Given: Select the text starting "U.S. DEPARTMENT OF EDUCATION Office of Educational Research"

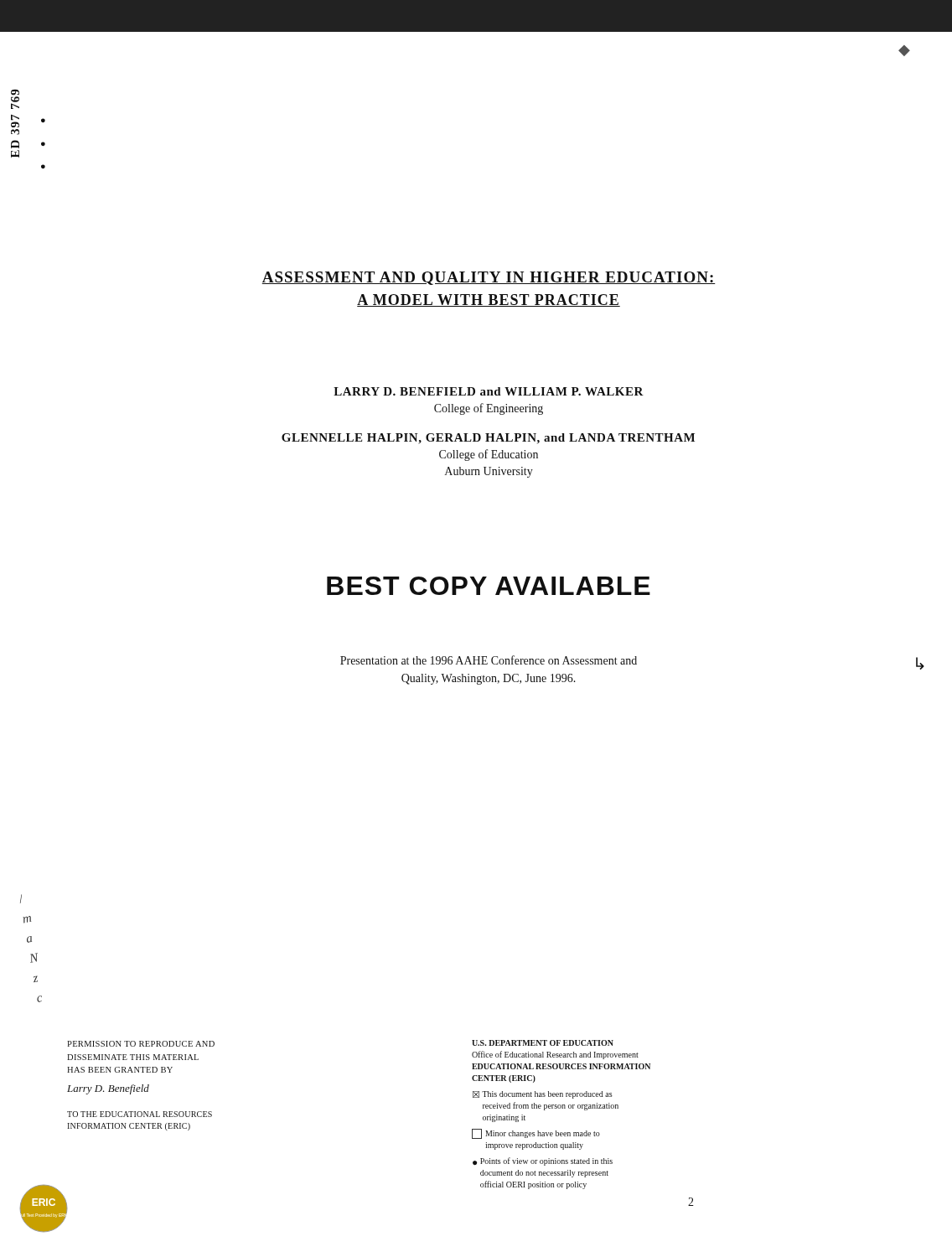Looking at the screenshot, I should point(543,1043).
